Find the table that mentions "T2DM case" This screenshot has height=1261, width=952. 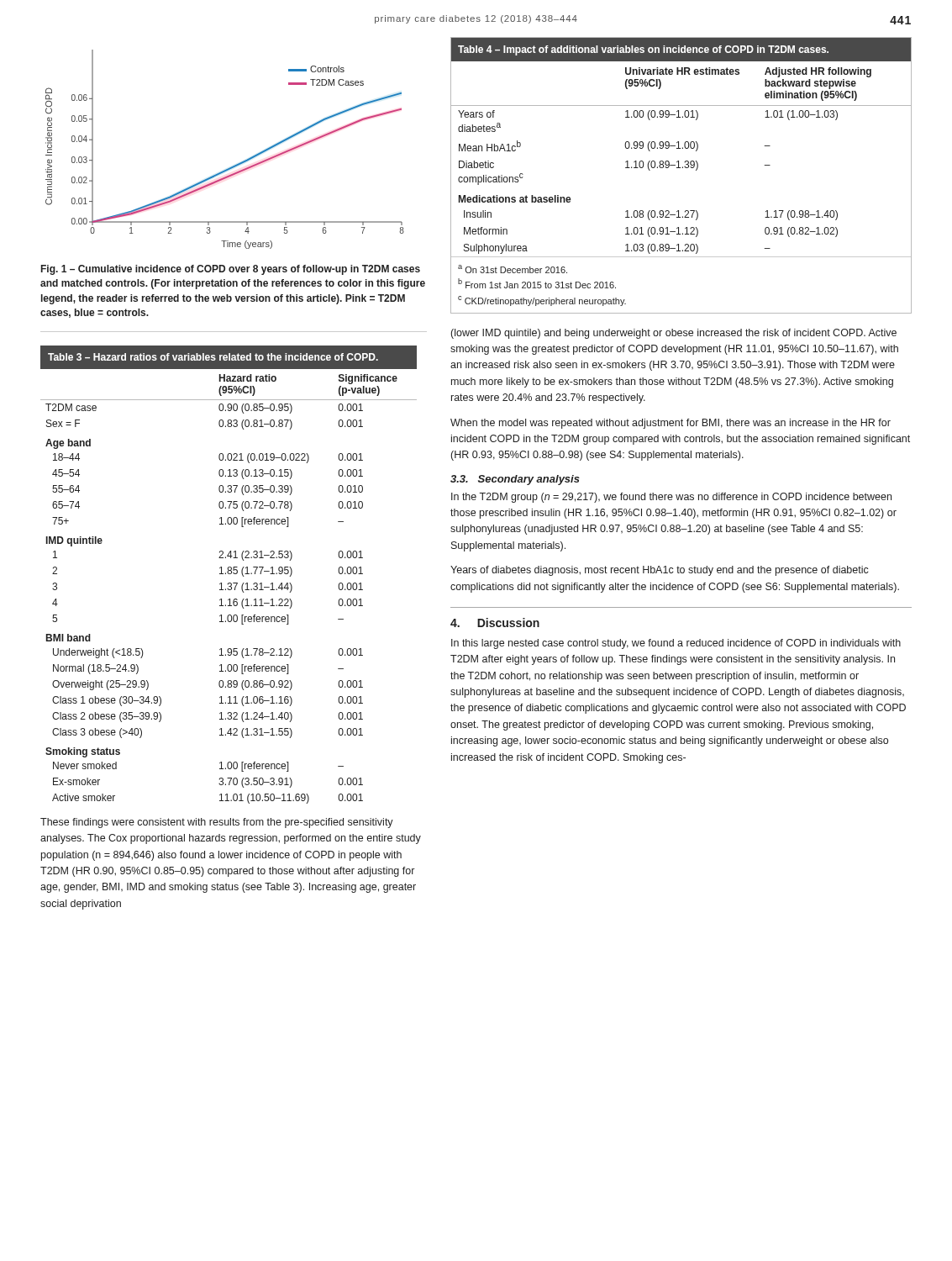coord(229,576)
